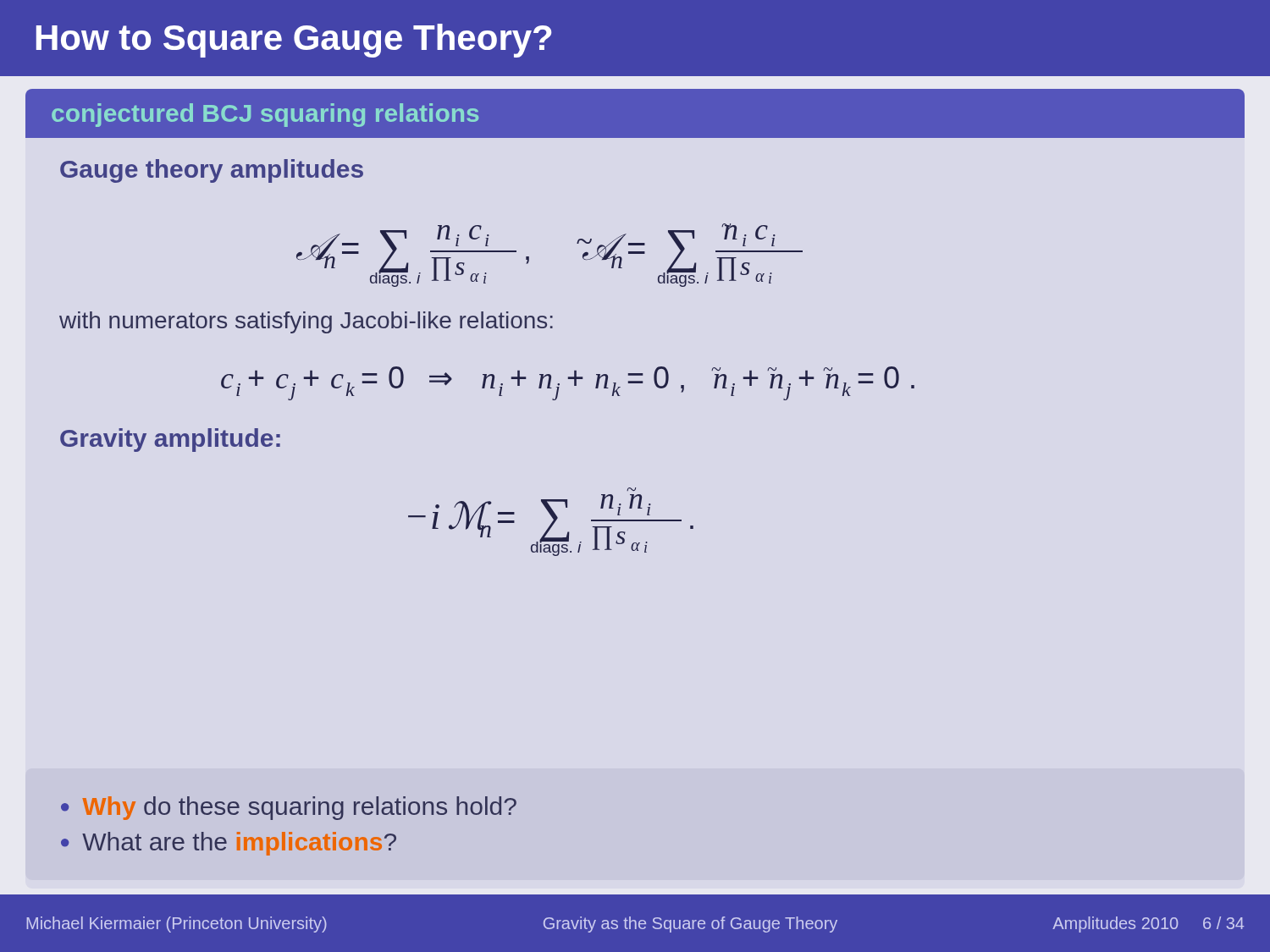Select the text block starting "● Why do"
The image size is (1270, 952).
pos(288,806)
